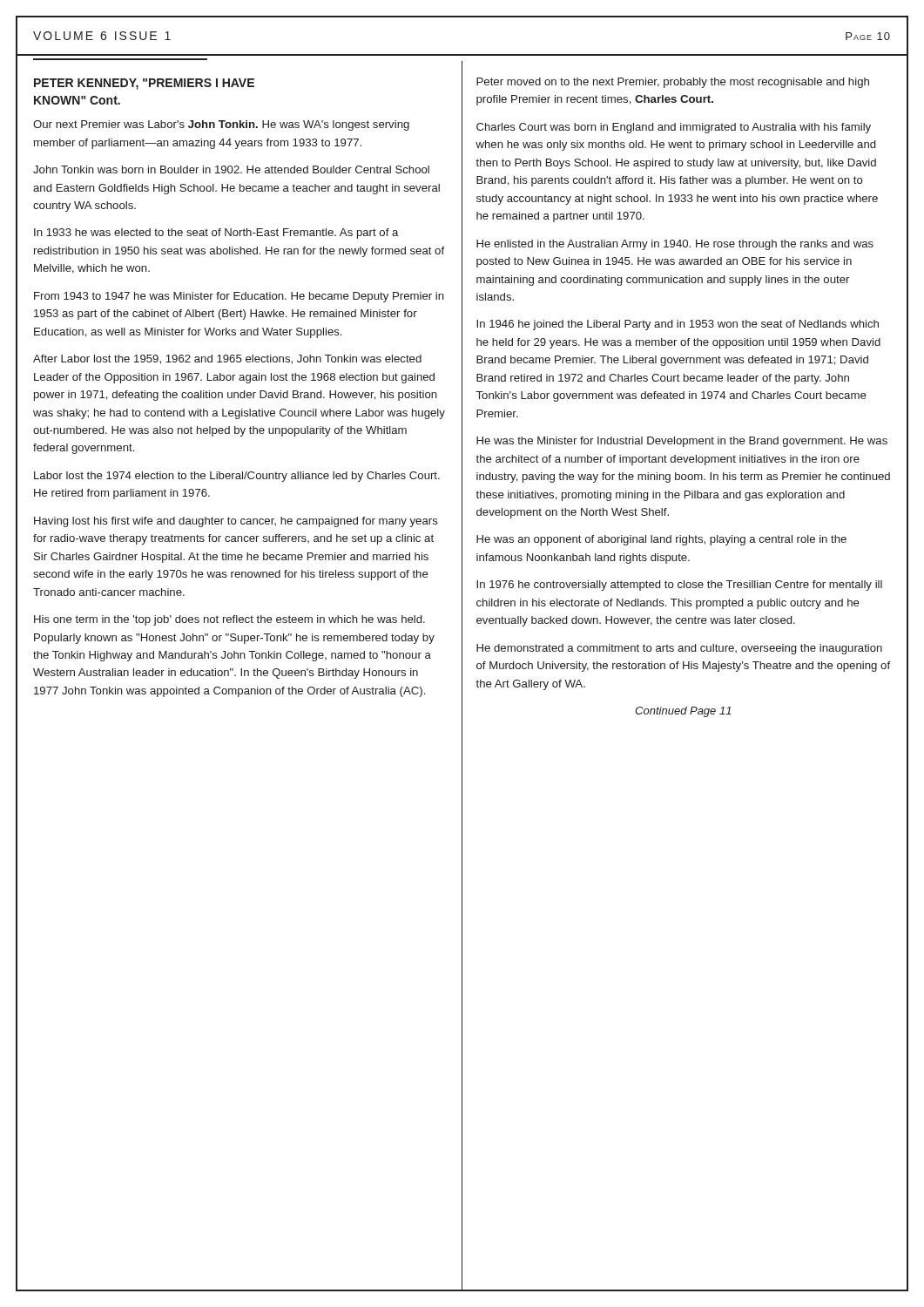The image size is (924, 1307).
Task: Where is the passage that starts "In 1933 he was"?
Action: [x=239, y=250]
